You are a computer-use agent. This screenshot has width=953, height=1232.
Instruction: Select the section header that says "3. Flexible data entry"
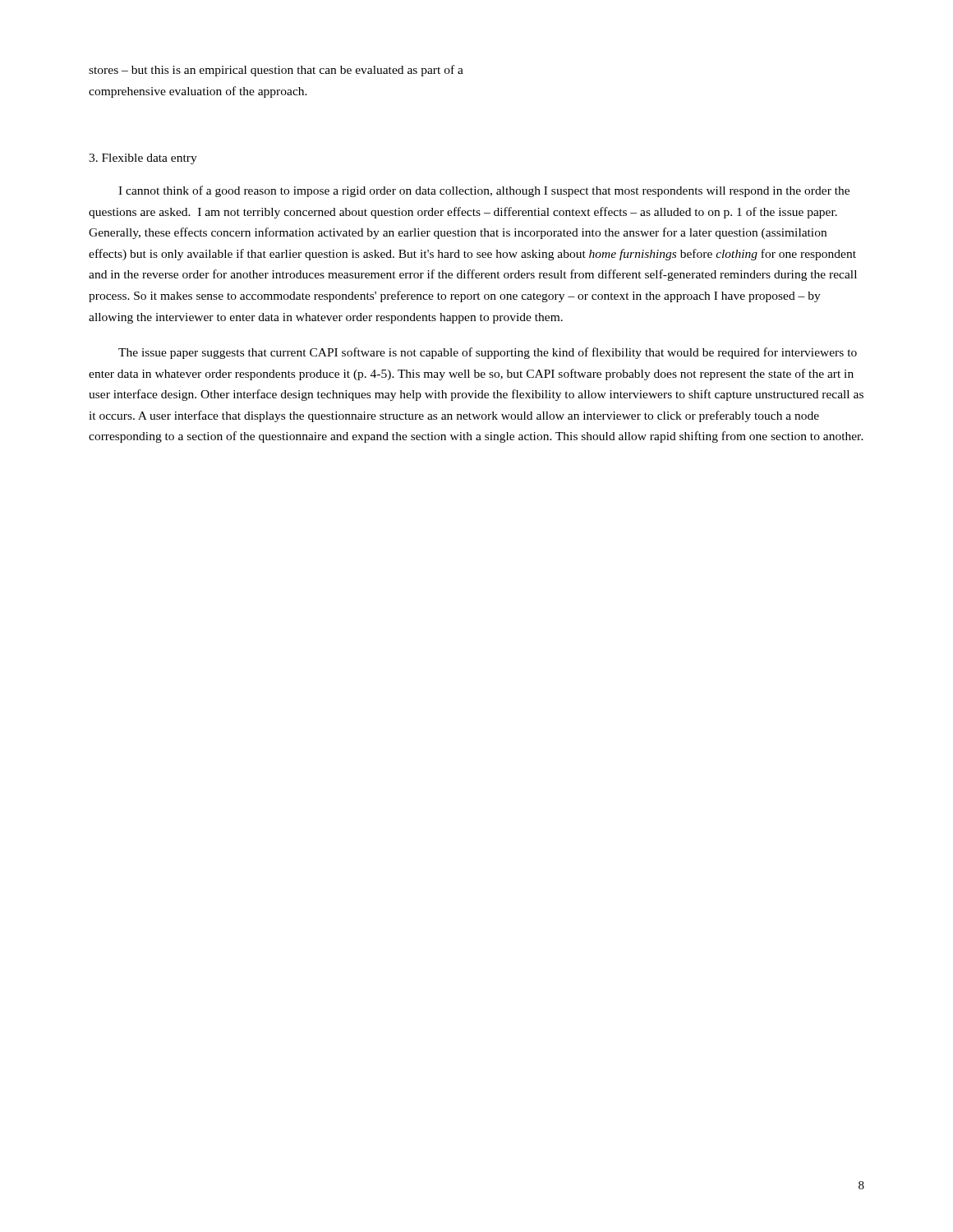click(x=143, y=157)
